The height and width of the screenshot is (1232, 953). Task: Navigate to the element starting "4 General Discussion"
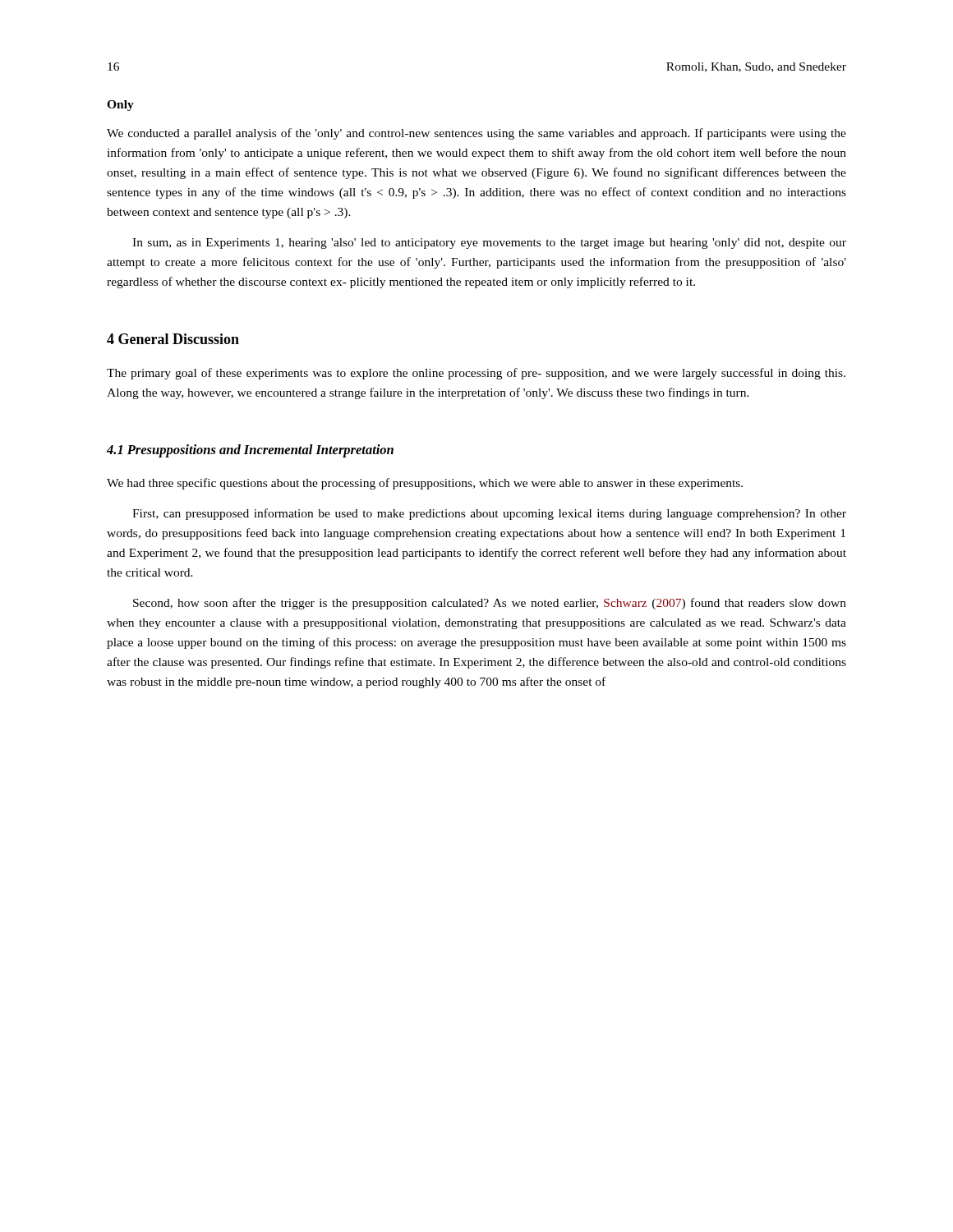[x=173, y=339]
